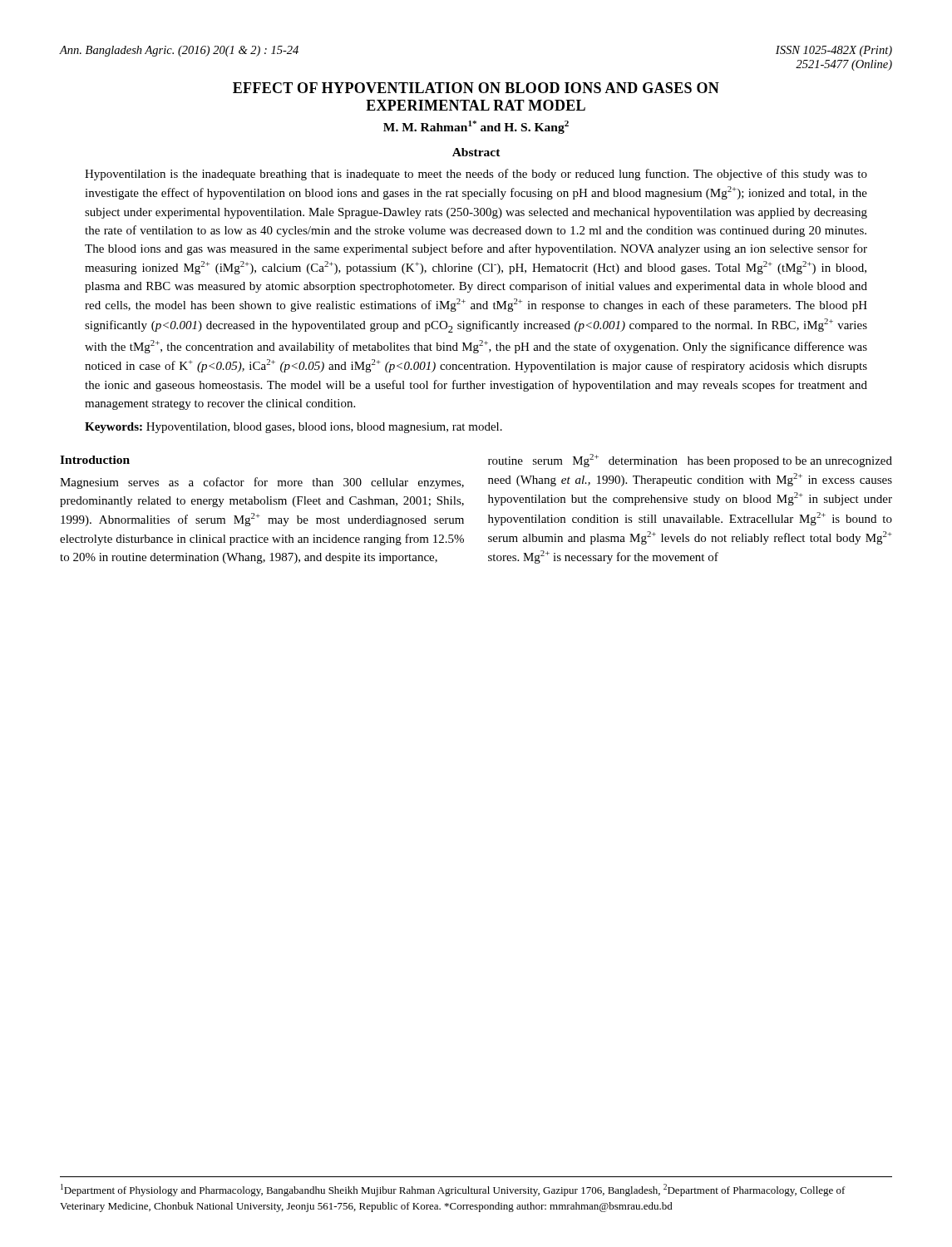Navigate to the text block starting "EFFECT OF HYPOVENTILATION ON BLOOD IONS AND GASES"
Viewport: 952px width, 1247px height.
pos(476,97)
